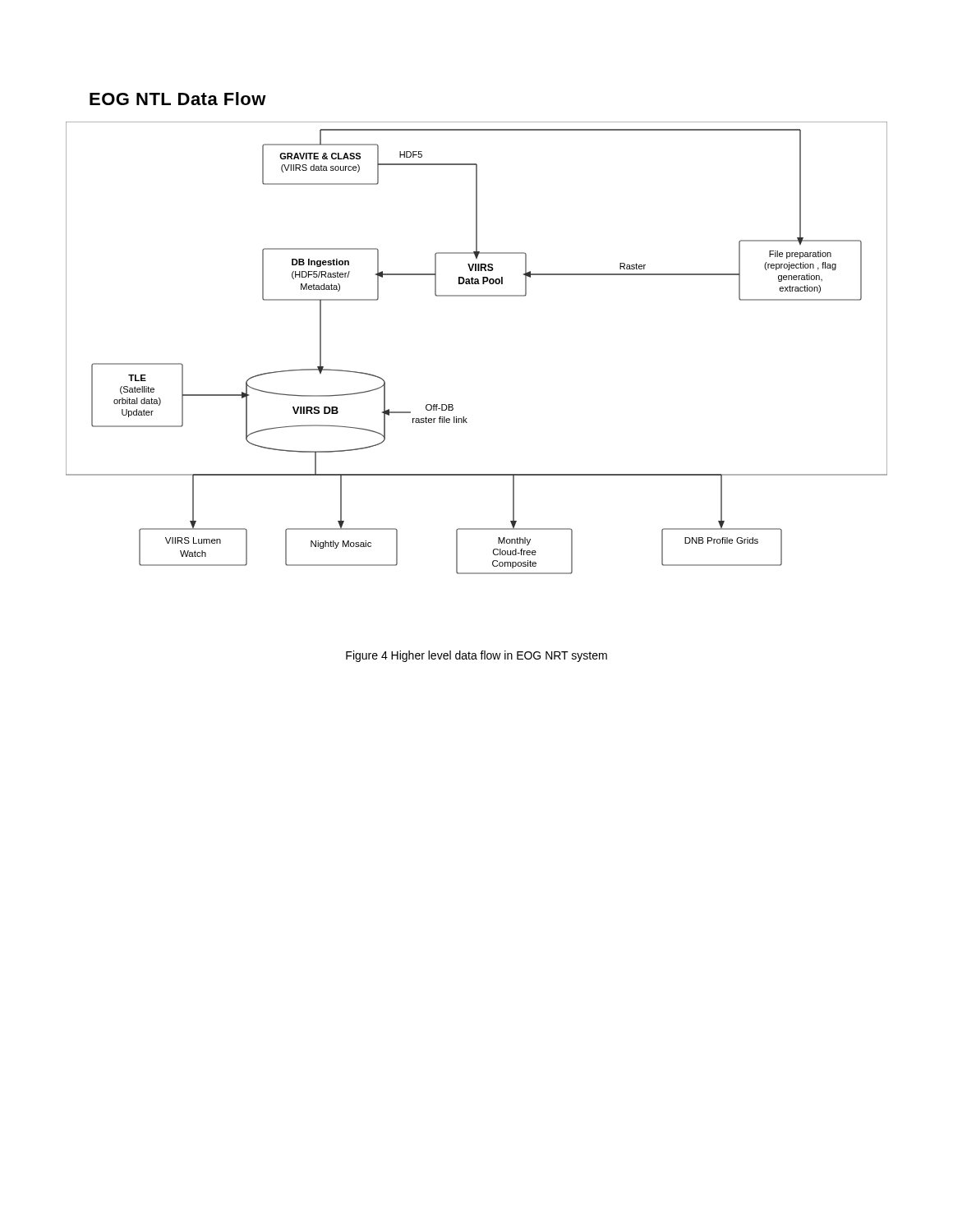Viewport: 953px width, 1232px height.
Task: Click the caption that begins "Figure 4 Higher level data flow in"
Action: [x=476, y=655]
